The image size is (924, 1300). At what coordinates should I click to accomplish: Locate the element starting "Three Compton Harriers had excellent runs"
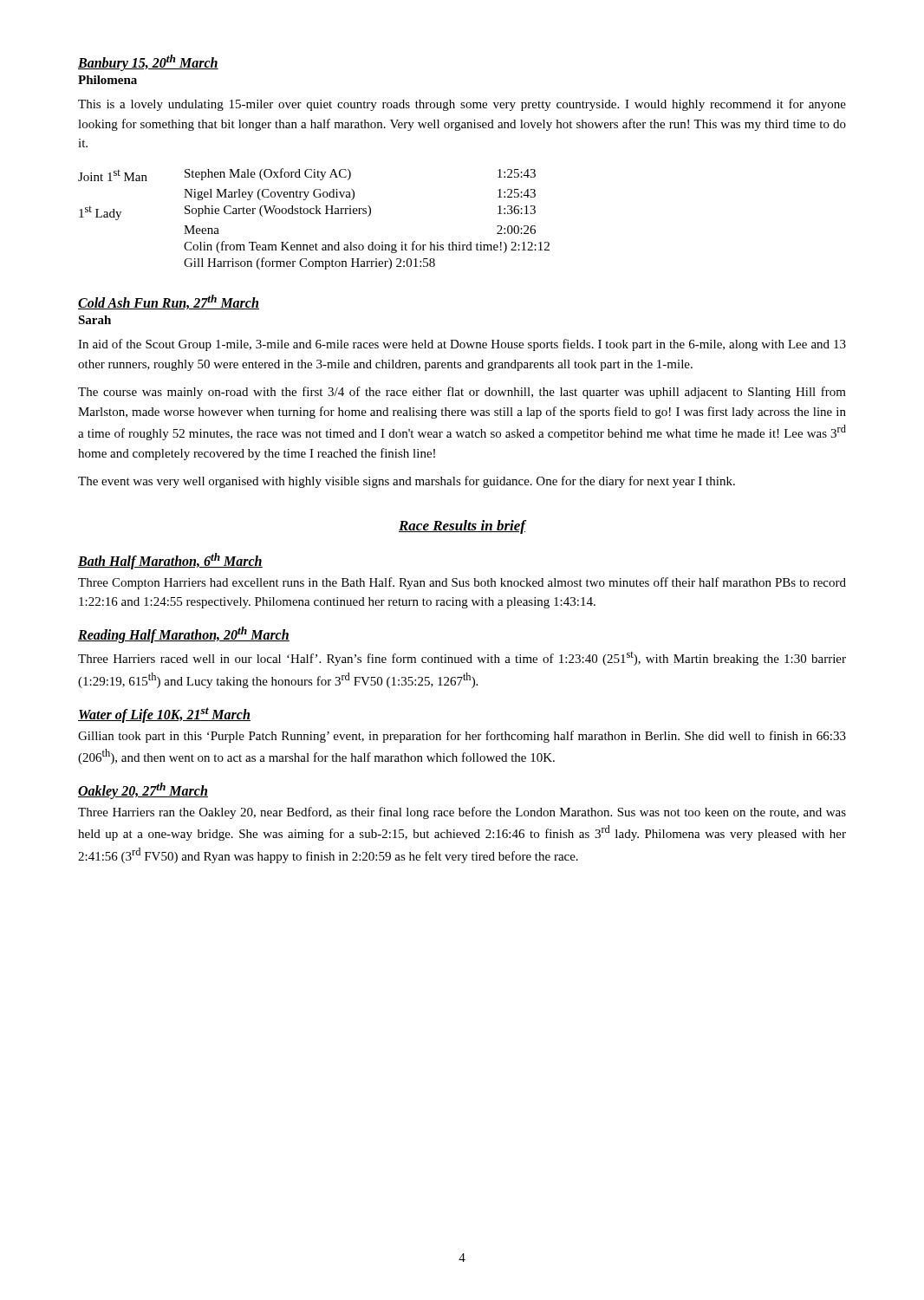(x=462, y=592)
